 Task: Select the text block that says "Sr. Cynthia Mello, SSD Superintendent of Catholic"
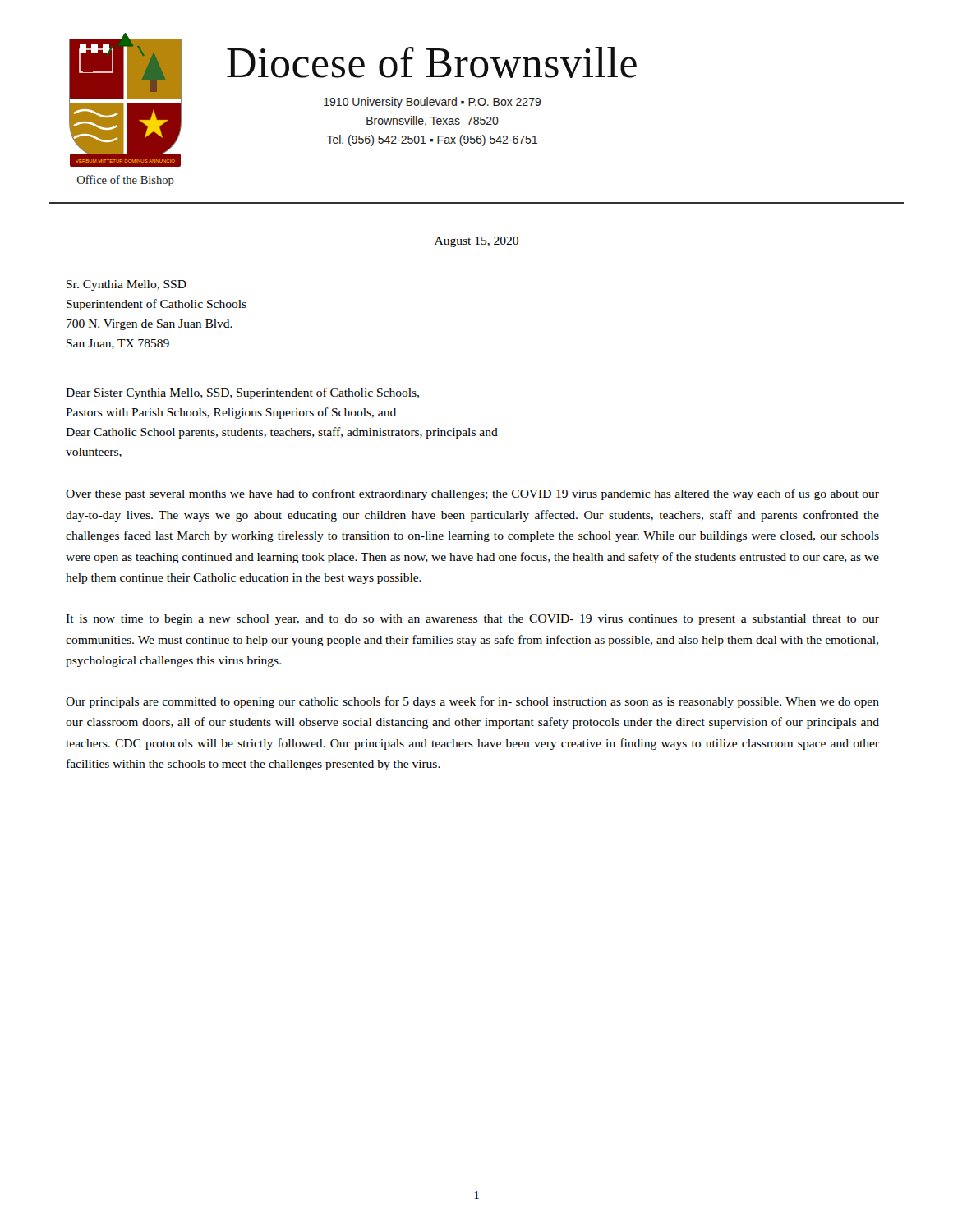156,313
